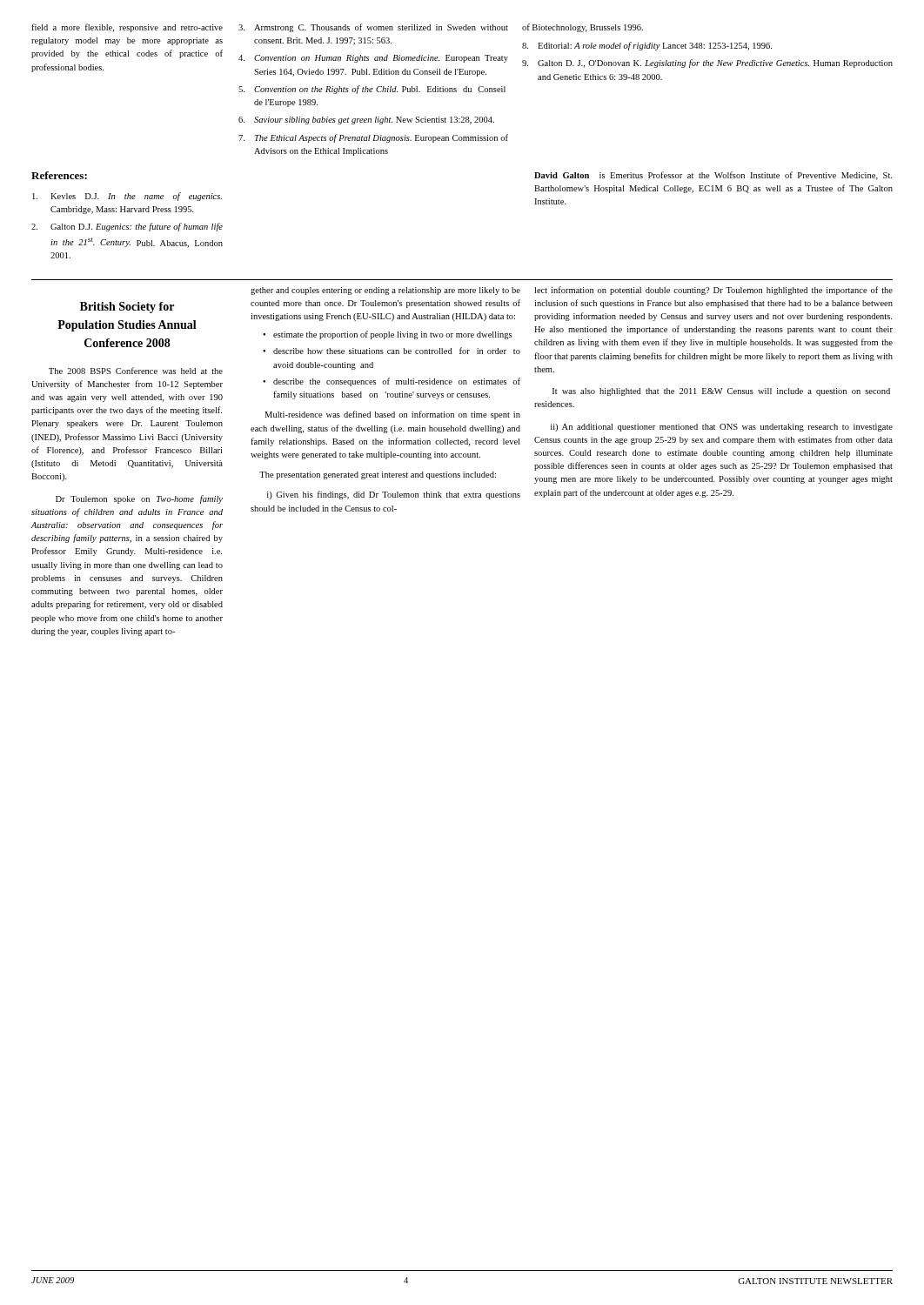The image size is (924, 1305).
Task: Find the passage starting "The 2008 BSPS Conference was held"
Action: [x=127, y=424]
